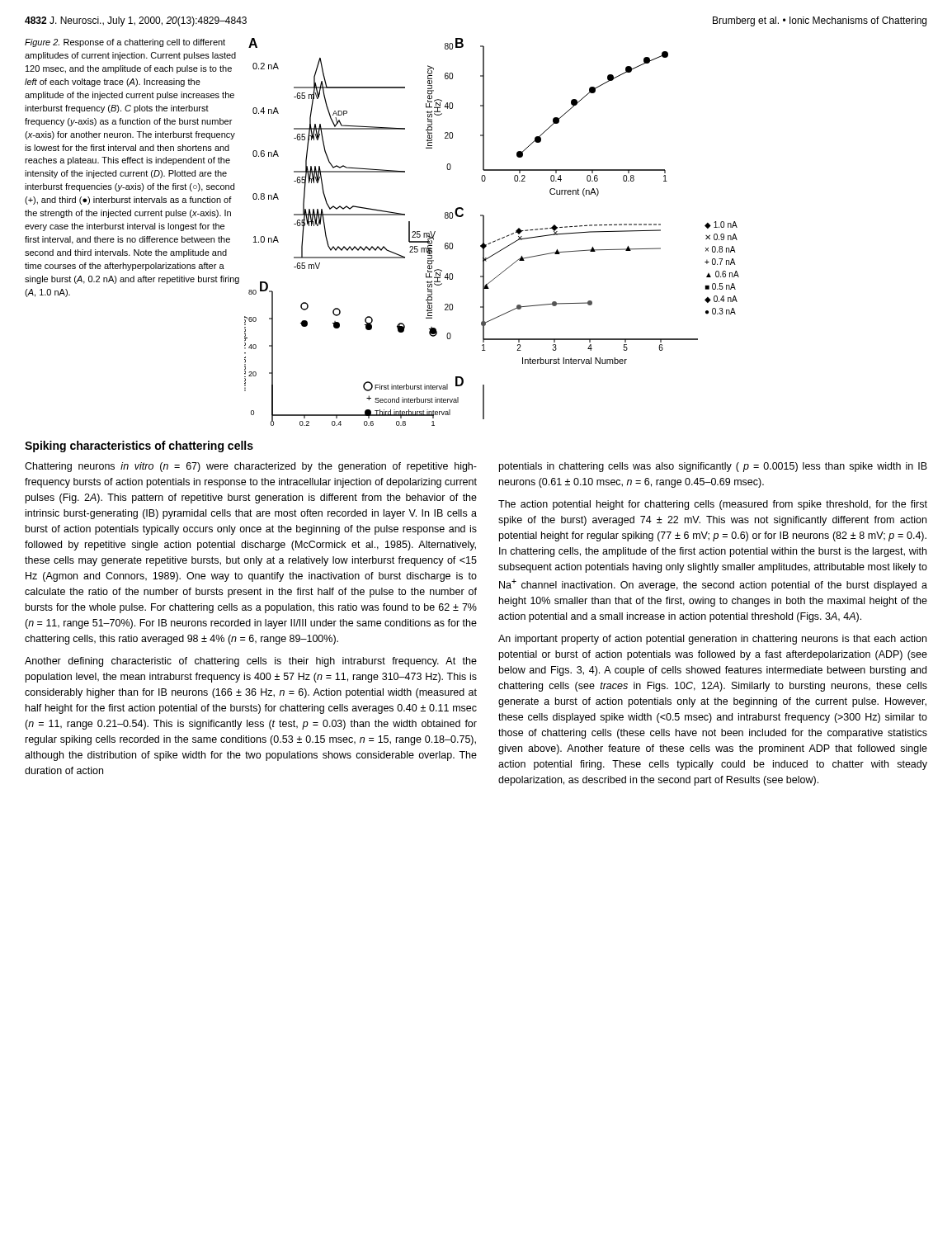This screenshot has width=952, height=1238.
Task: Locate the region starting "Chattering neurons in vitro (n ="
Action: (251, 619)
